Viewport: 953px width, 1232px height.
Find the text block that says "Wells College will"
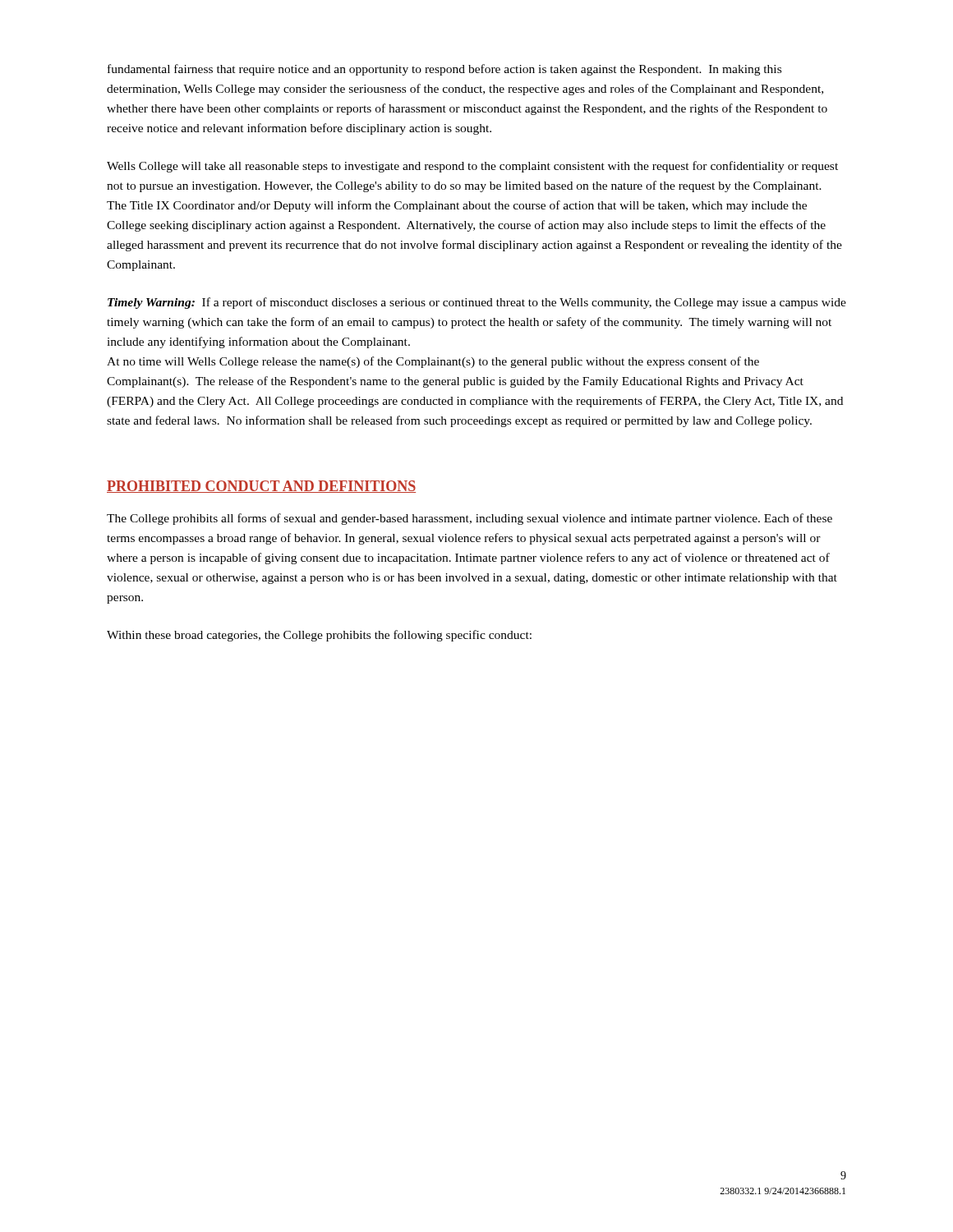coord(474,215)
